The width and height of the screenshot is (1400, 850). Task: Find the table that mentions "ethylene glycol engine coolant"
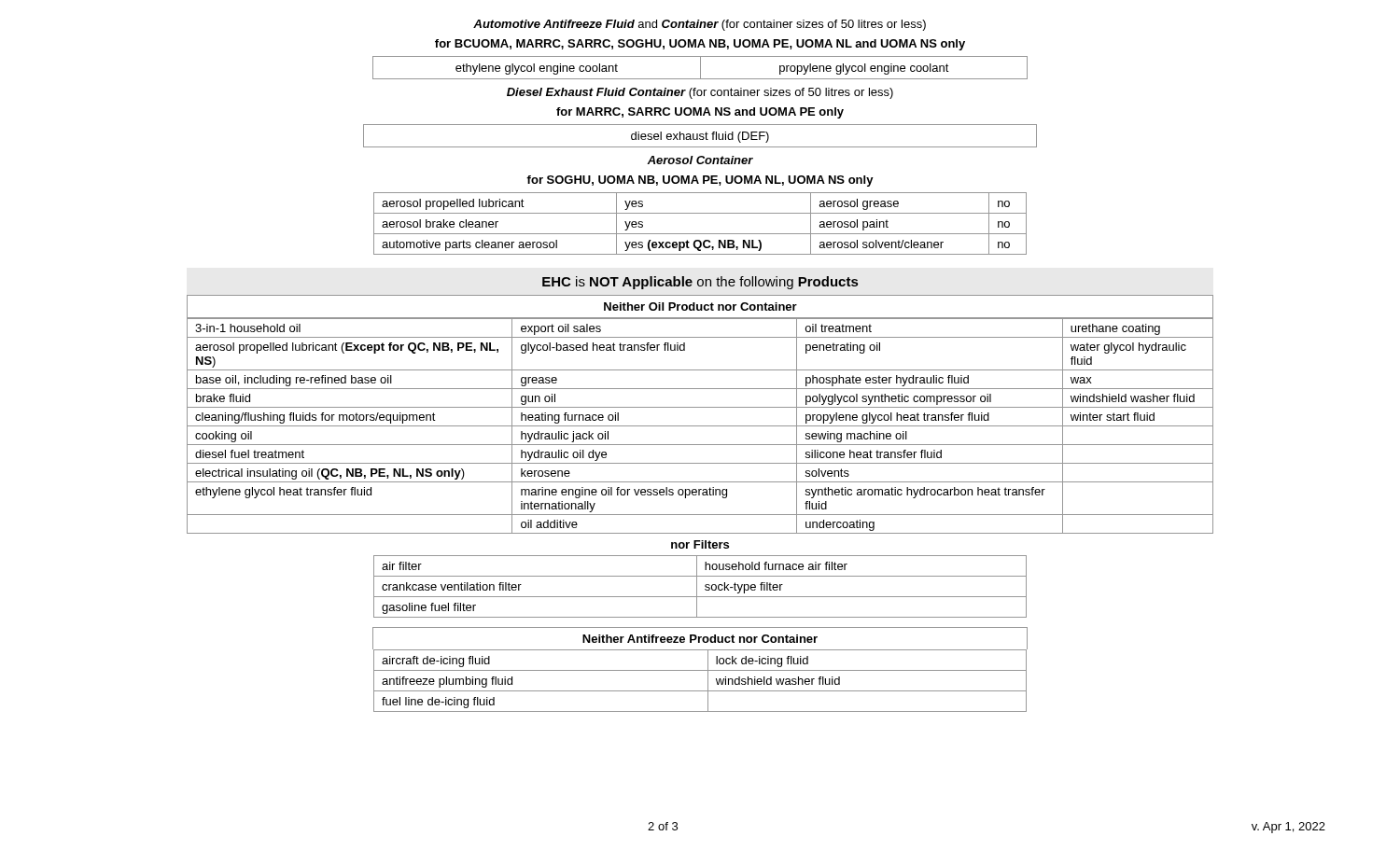[700, 68]
